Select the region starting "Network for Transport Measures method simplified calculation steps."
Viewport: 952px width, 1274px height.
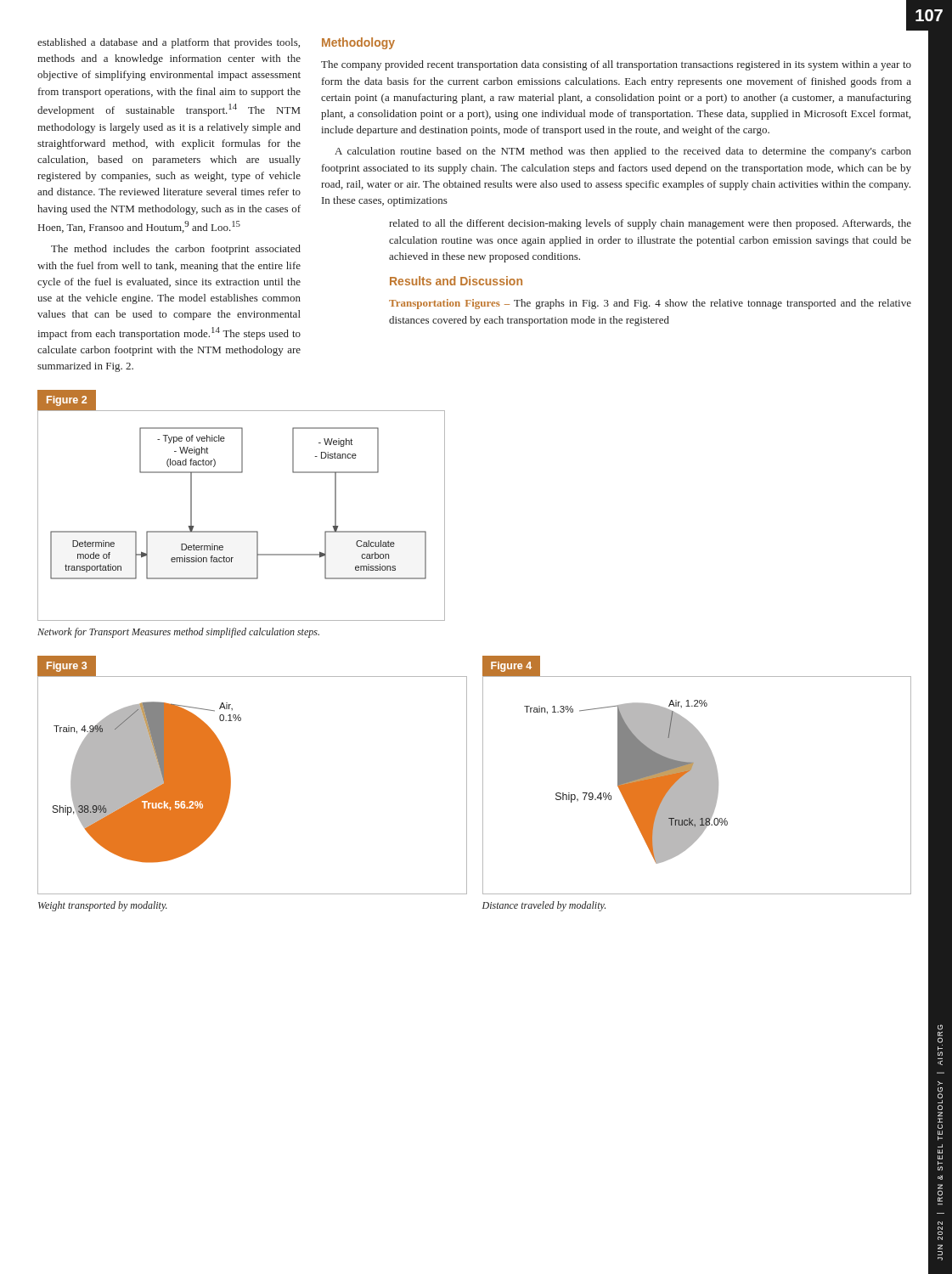point(179,632)
